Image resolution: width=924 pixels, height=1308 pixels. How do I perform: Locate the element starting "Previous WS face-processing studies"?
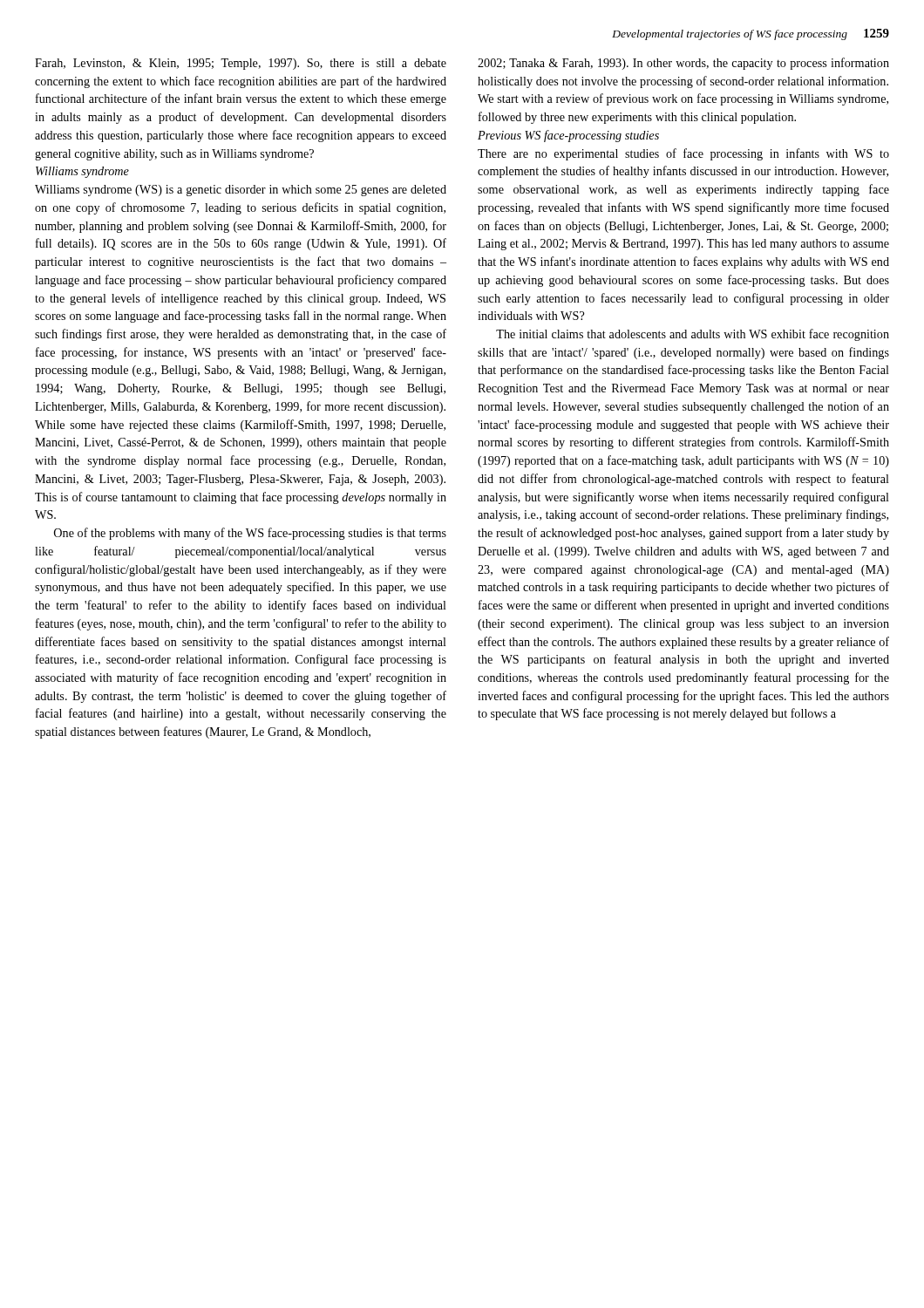click(x=568, y=136)
